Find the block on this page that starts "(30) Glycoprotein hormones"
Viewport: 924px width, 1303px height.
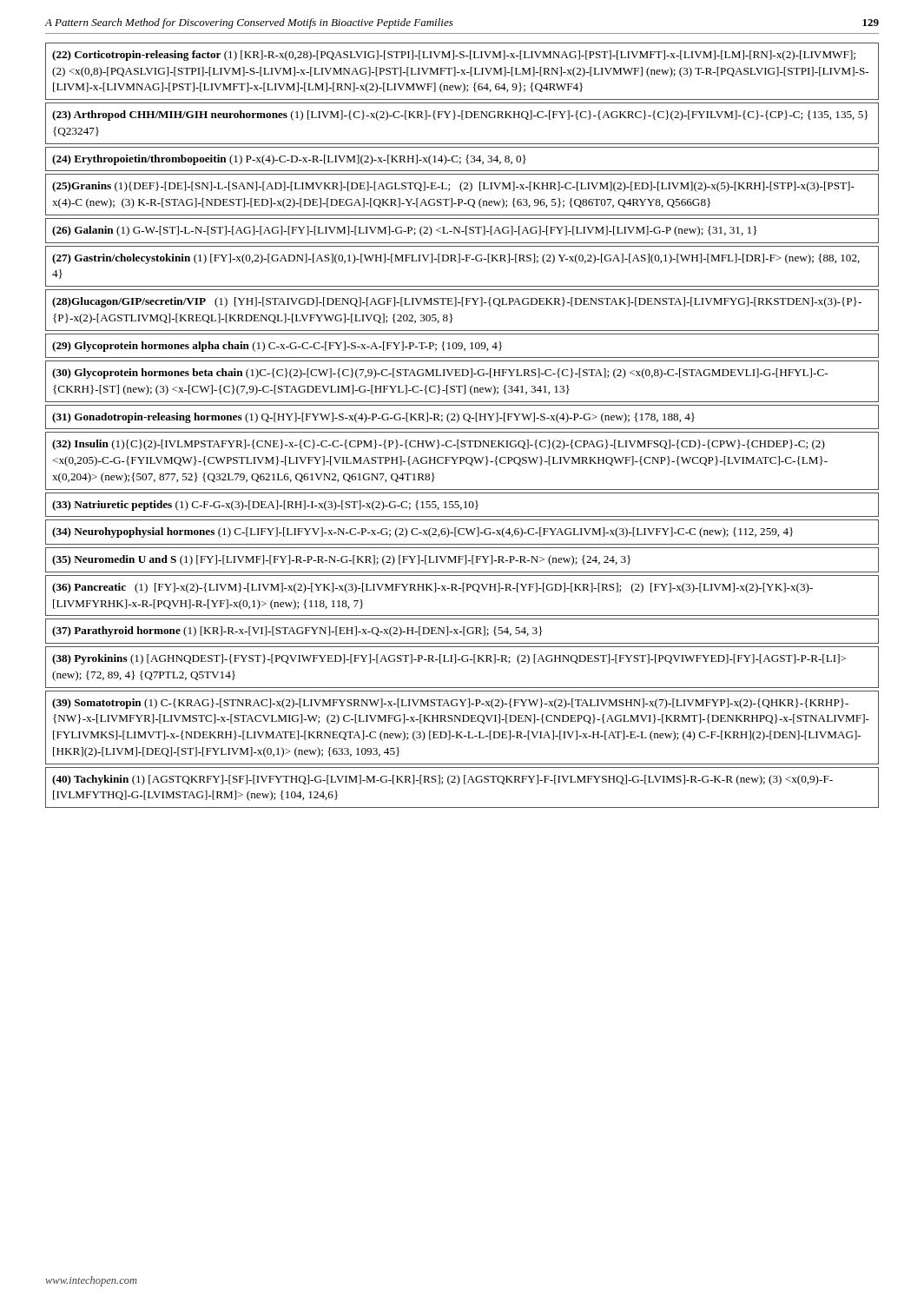click(440, 381)
